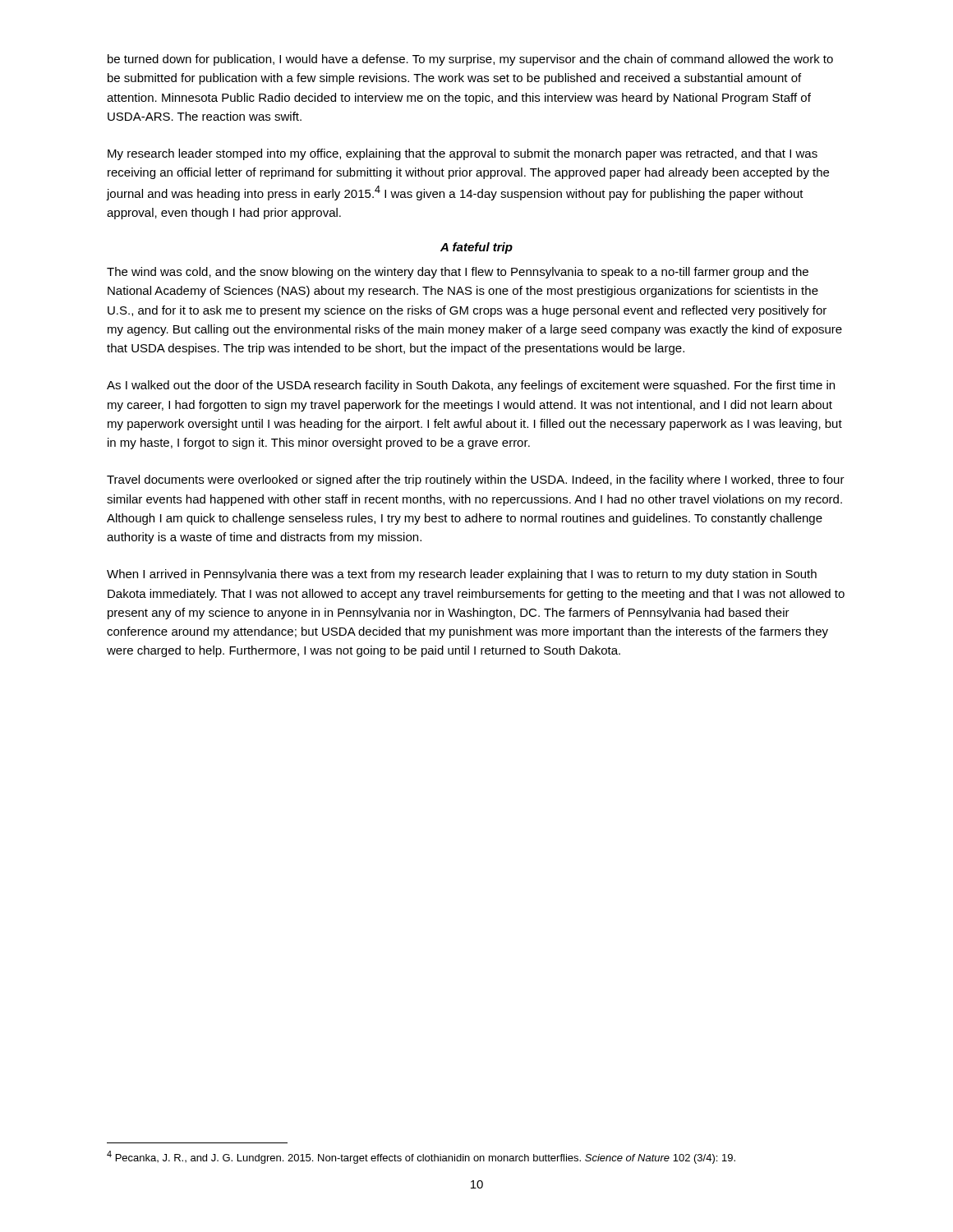Screen dimensions: 1232x953
Task: Find the text block that reads "The wind was cold, and the snow"
Action: click(475, 310)
